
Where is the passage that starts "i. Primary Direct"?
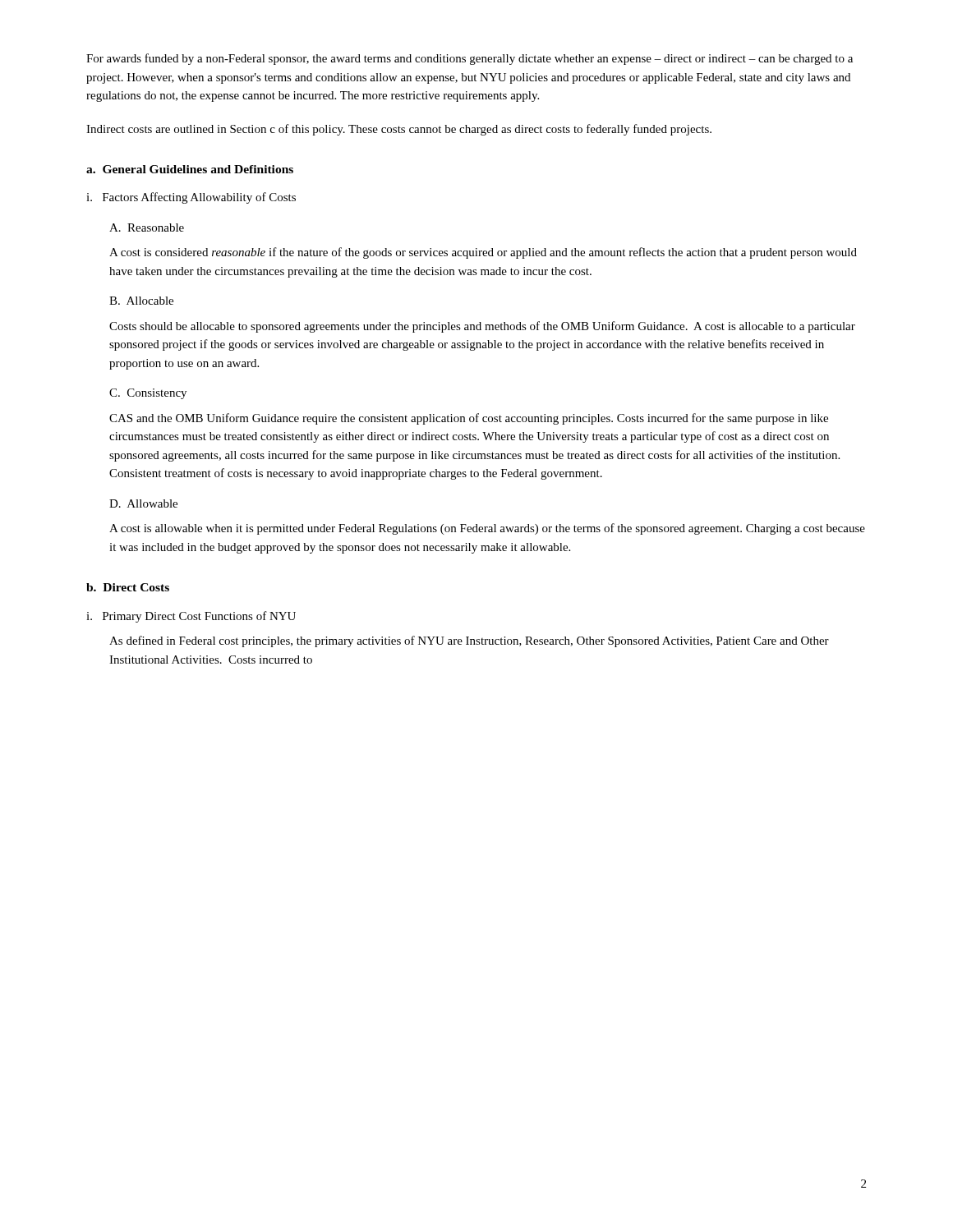(x=191, y=616)
